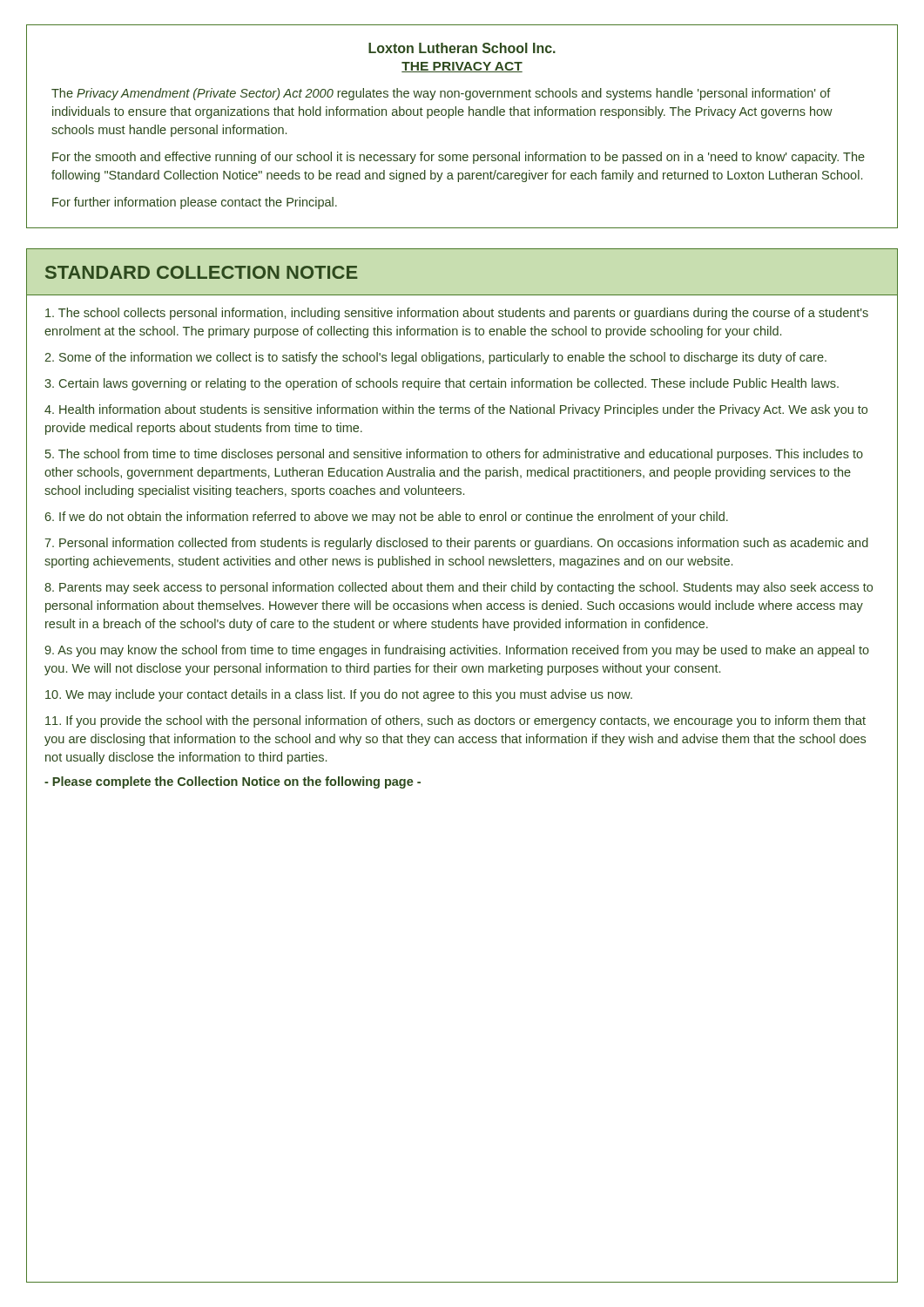924x1307 pixels.
Task: Find the text block that says "For the smooth and effective running"
Action: pos(458,166)
